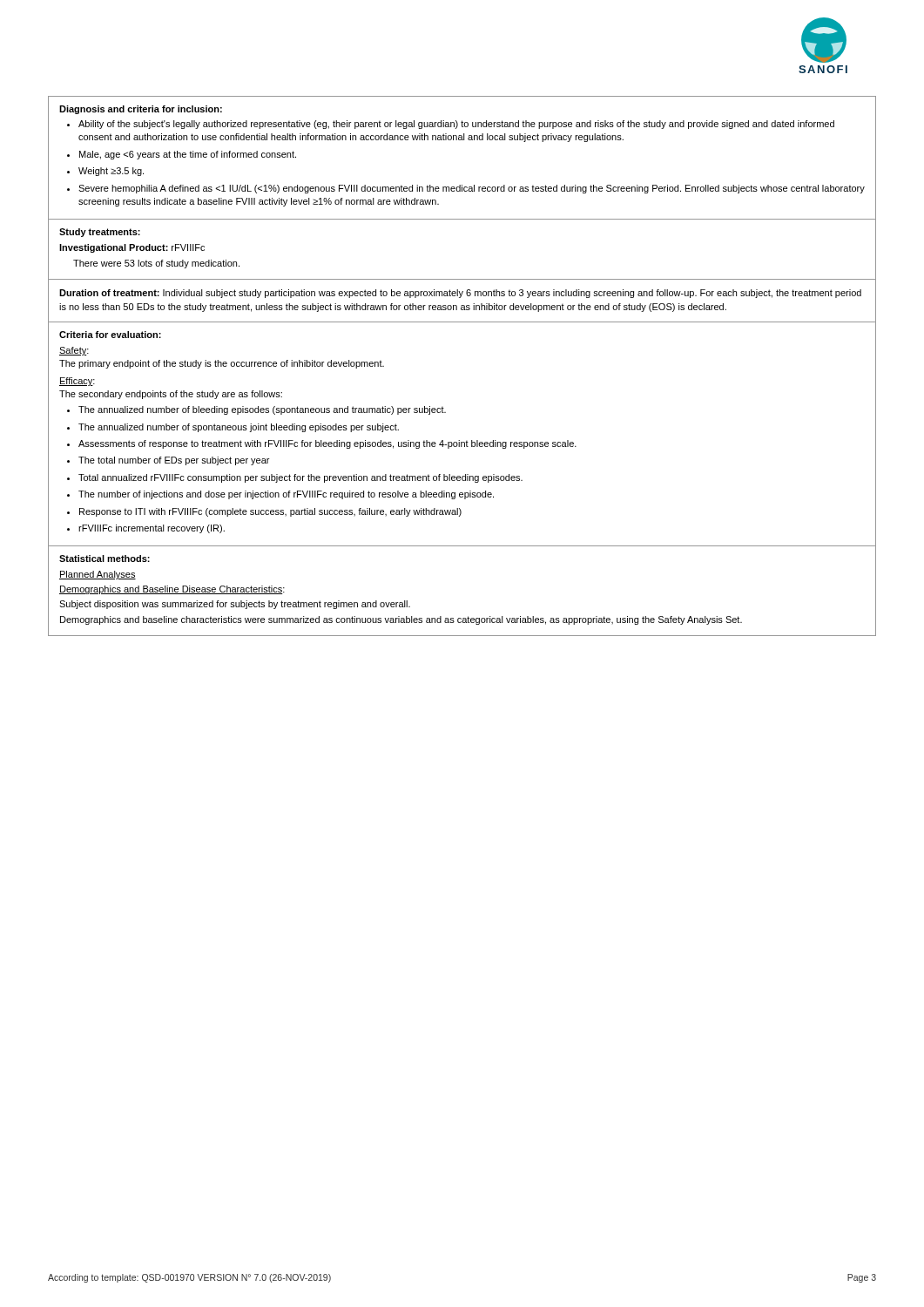This screenshot has height=1307, width=924.
Task: Point to the passage starting "There were 53 lots of study"
Action: 157,263
